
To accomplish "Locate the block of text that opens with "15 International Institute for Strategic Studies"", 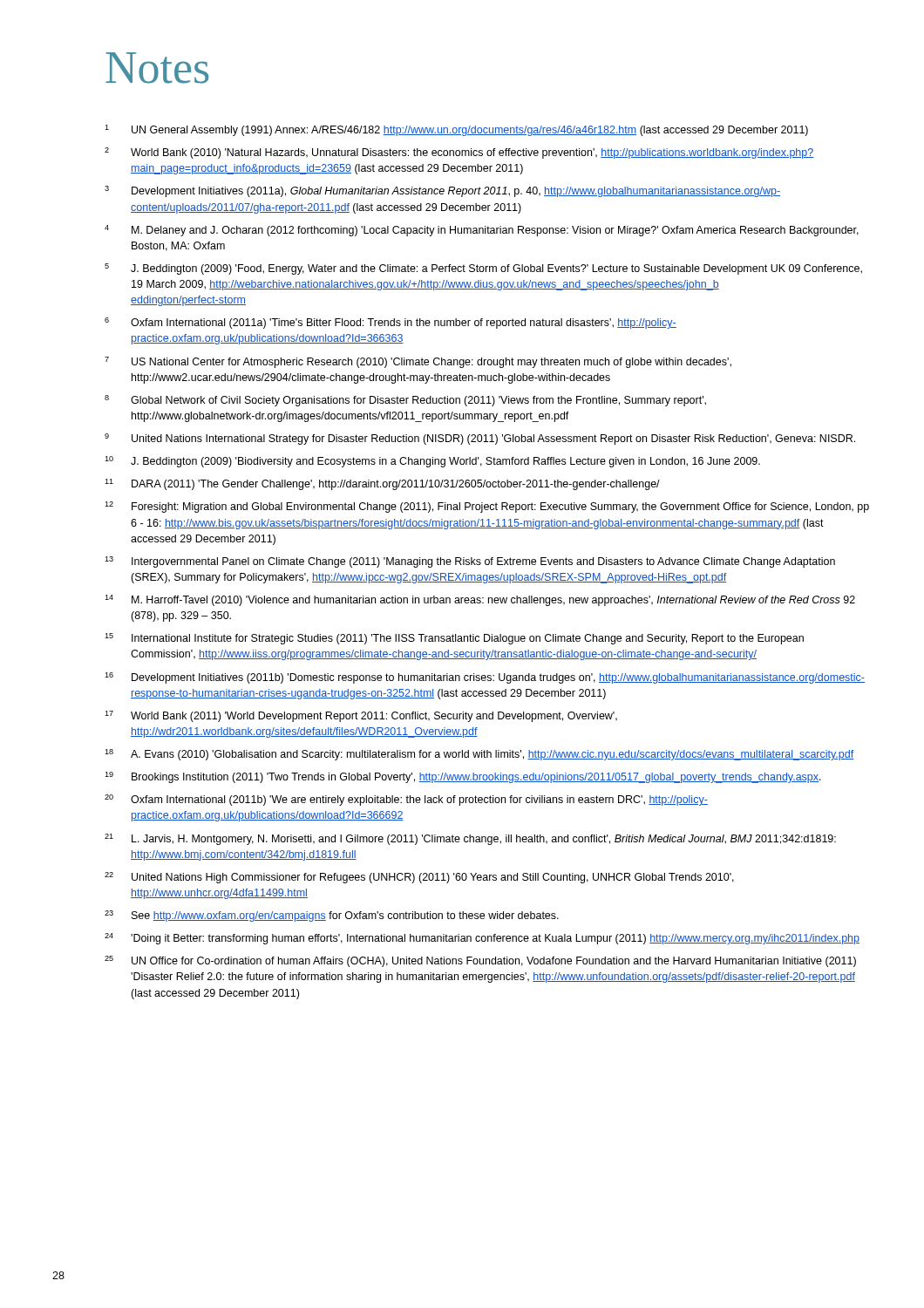I will 454,646.
